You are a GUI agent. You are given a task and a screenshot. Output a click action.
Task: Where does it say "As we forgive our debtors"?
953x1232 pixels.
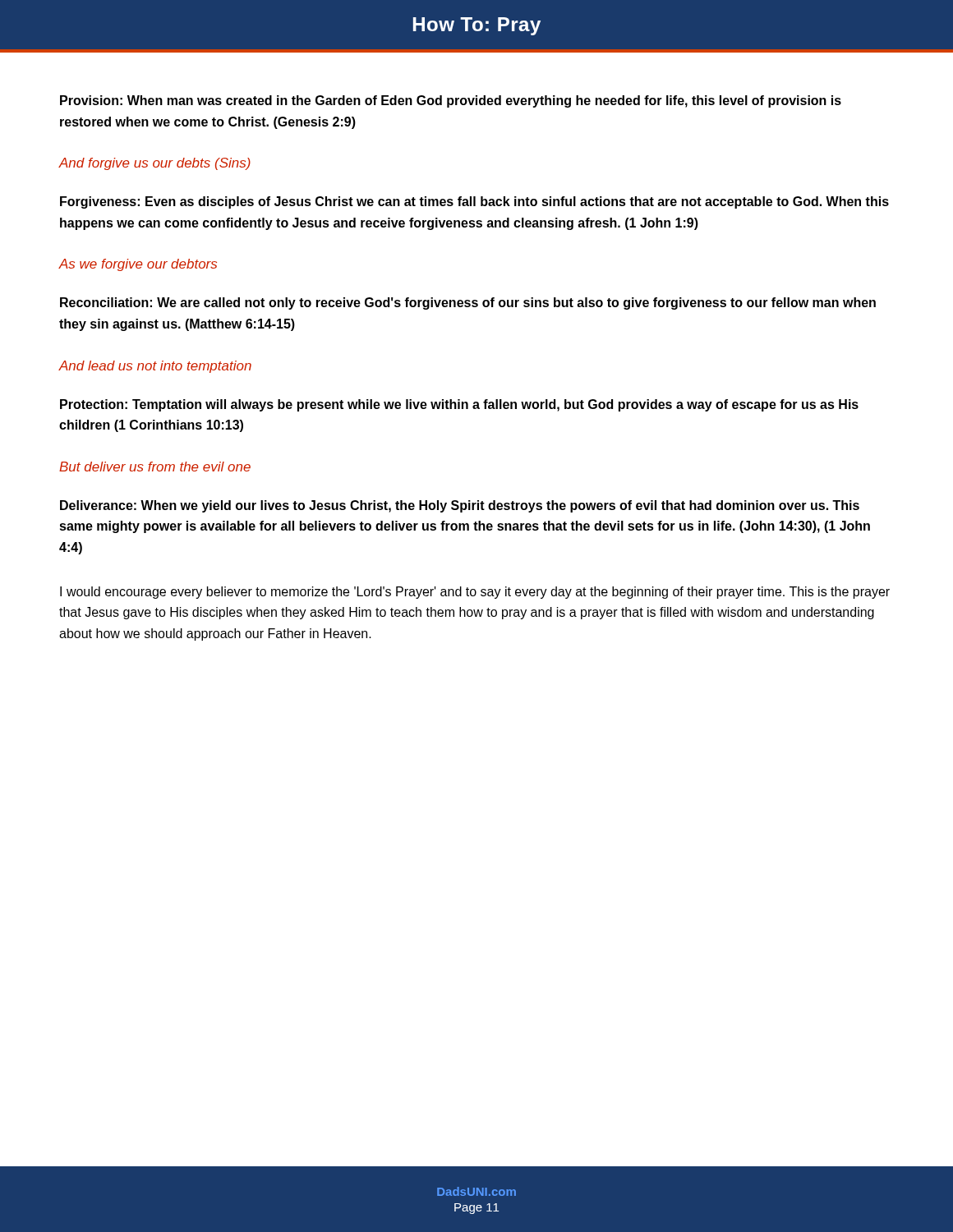(138, 265)
